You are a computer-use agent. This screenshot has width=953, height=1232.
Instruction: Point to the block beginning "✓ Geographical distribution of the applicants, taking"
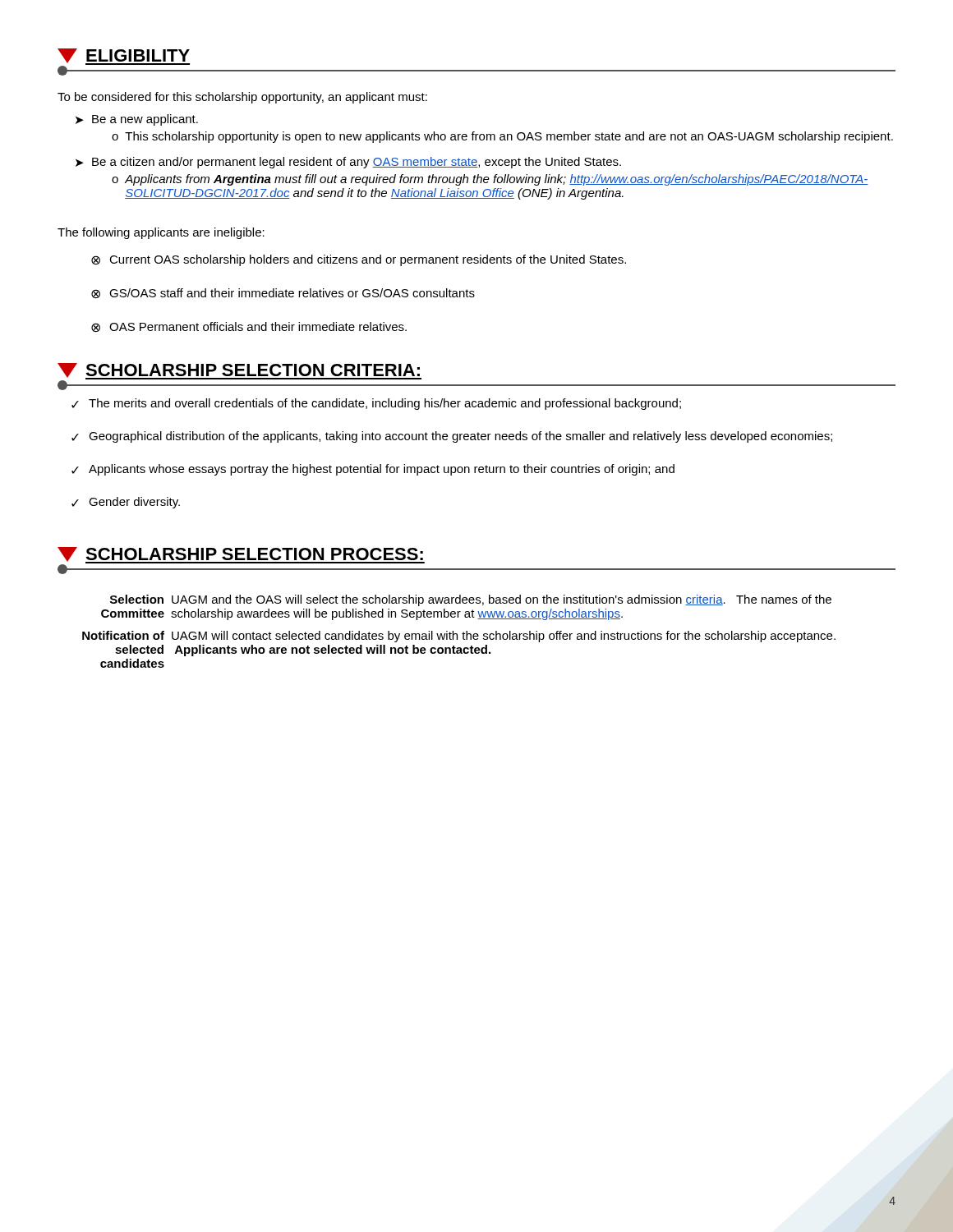(x=452, y=437)
